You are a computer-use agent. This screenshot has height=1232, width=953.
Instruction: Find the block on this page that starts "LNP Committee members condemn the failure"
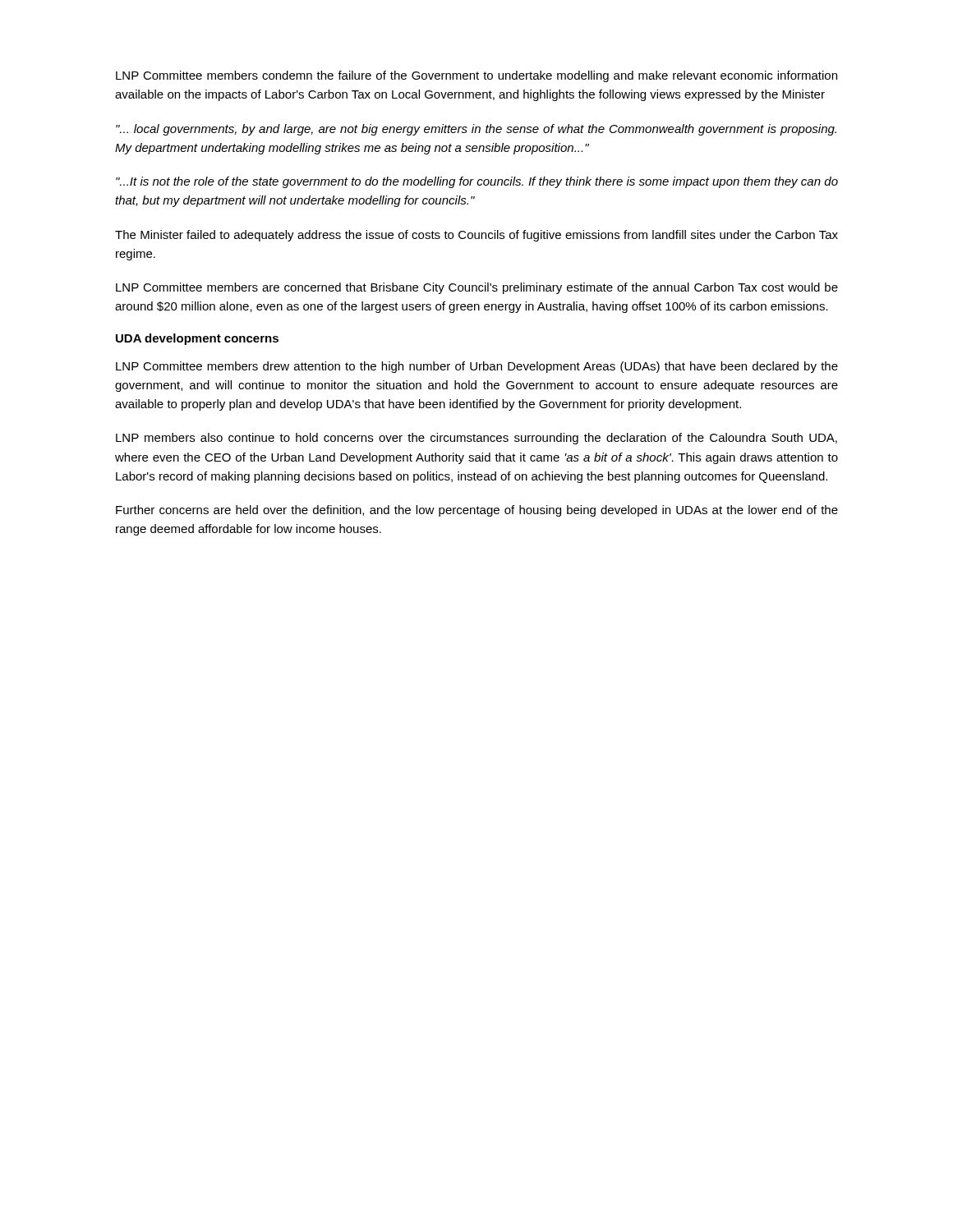[x=476, y=85]
